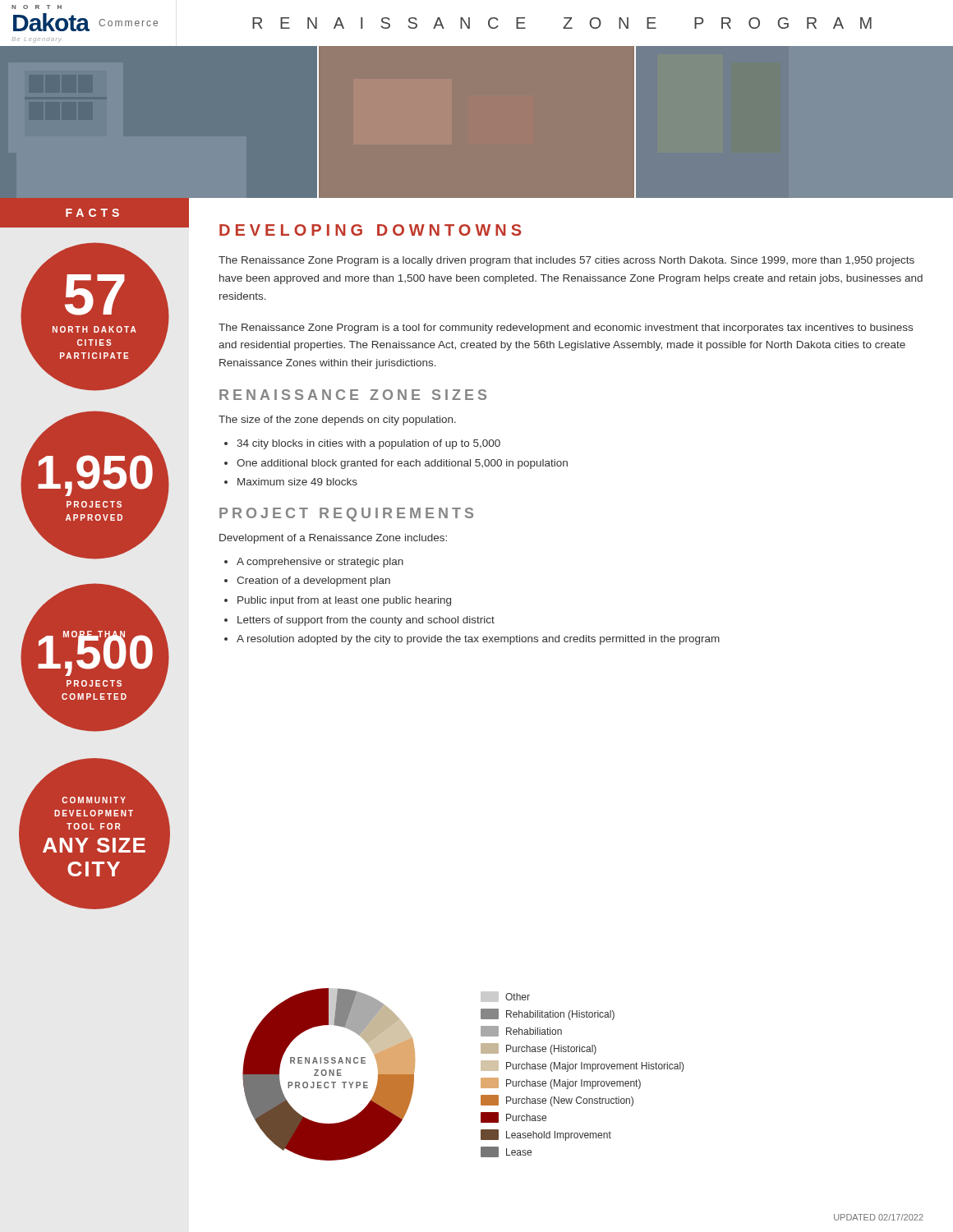Locate the element starting "One additional block granted"

coord(402,462)
